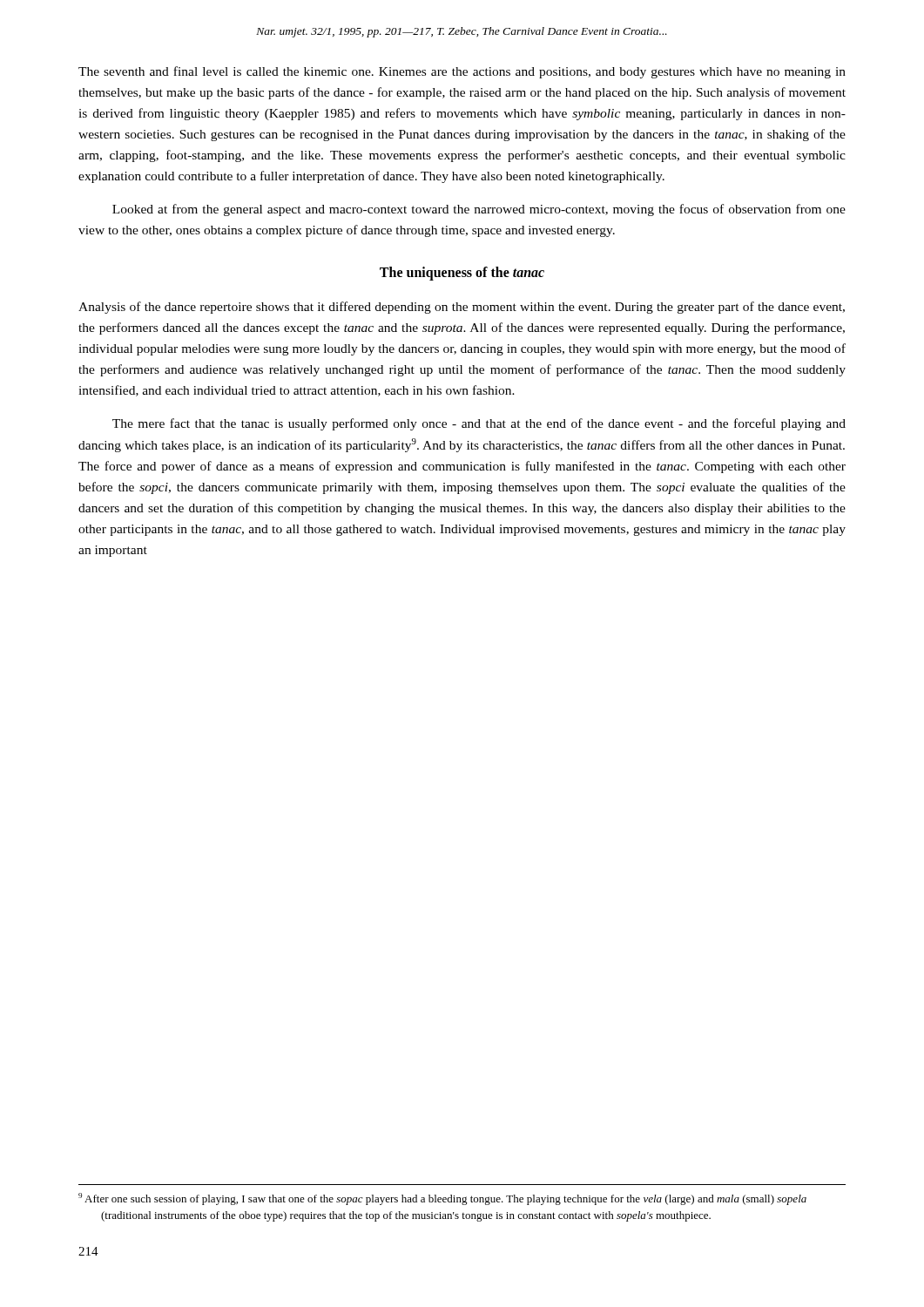
Task: Click on the text block containing "Looked at from"
Action: click(462, 220)
